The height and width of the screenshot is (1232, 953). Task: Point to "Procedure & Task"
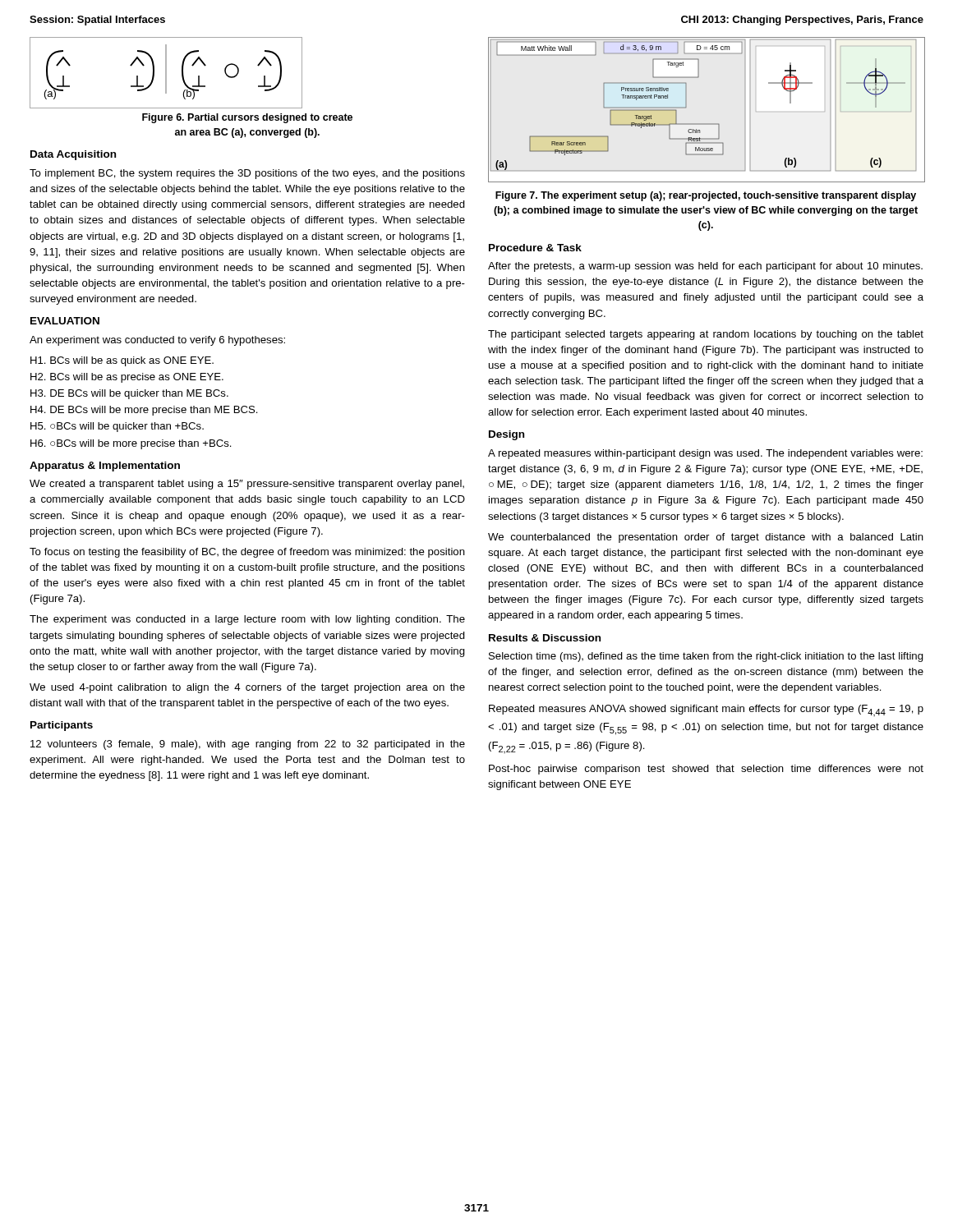535,247
